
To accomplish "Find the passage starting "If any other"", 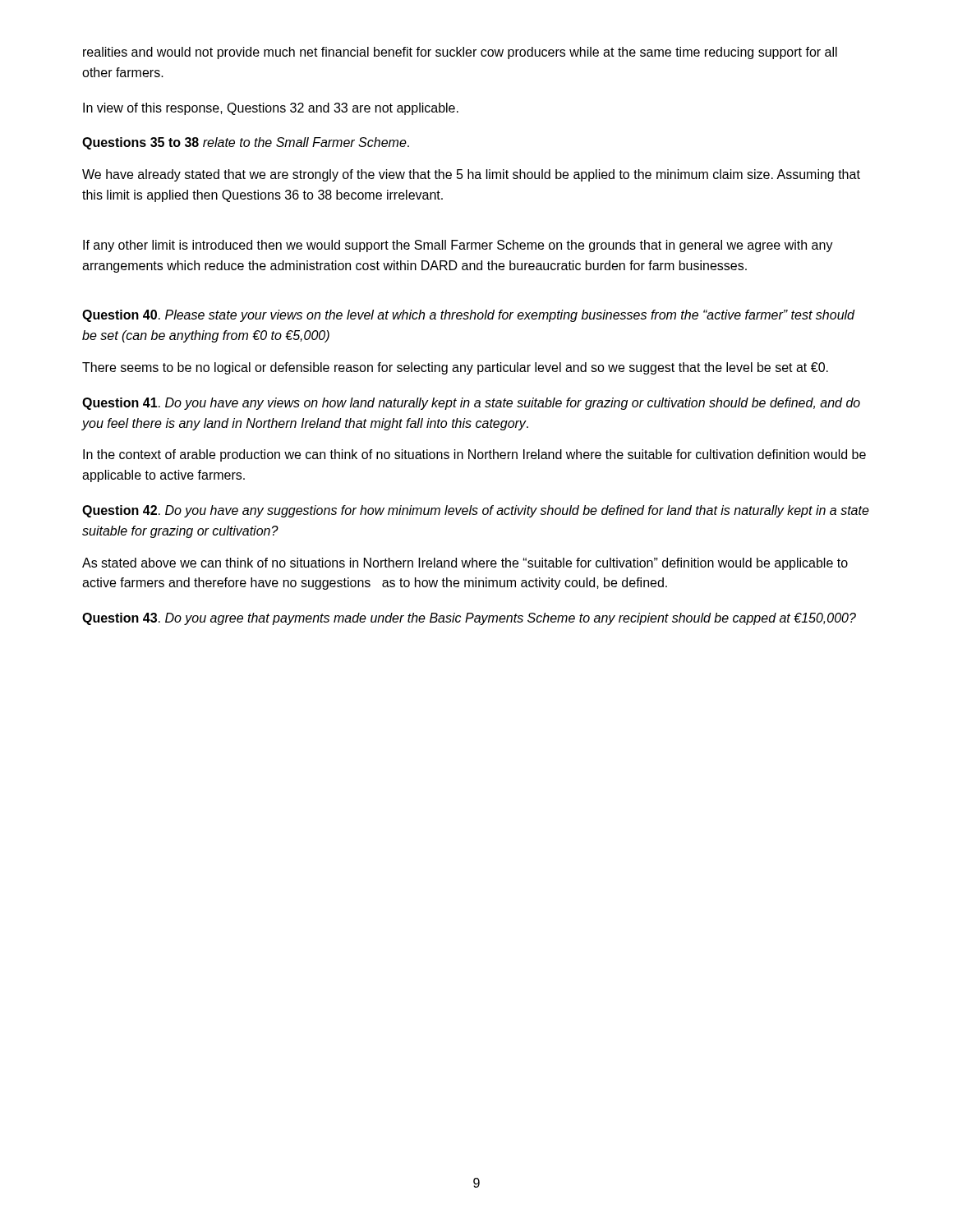I will 457,255.
